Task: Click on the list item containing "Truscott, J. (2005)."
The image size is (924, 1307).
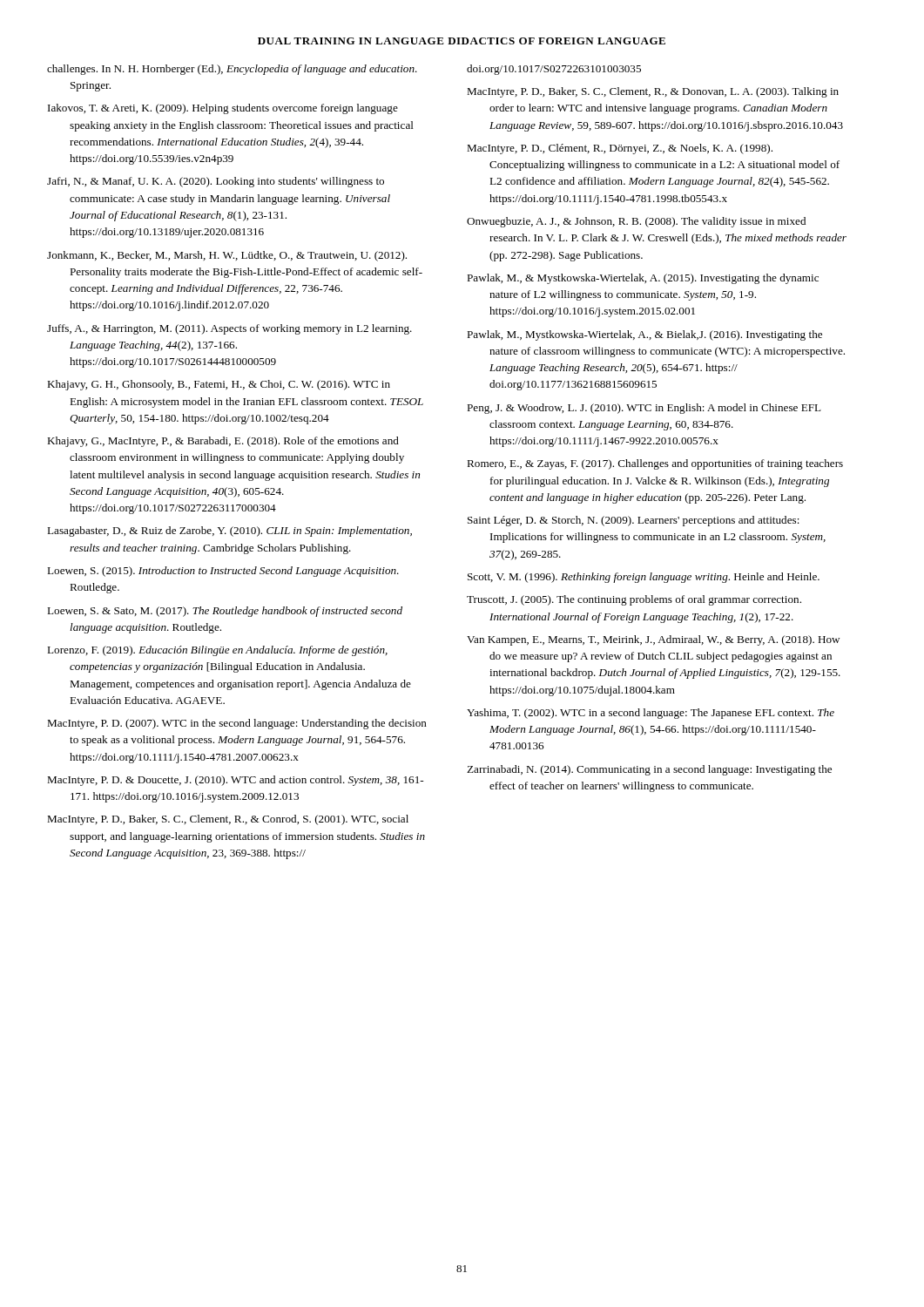Action: [634, 608]
